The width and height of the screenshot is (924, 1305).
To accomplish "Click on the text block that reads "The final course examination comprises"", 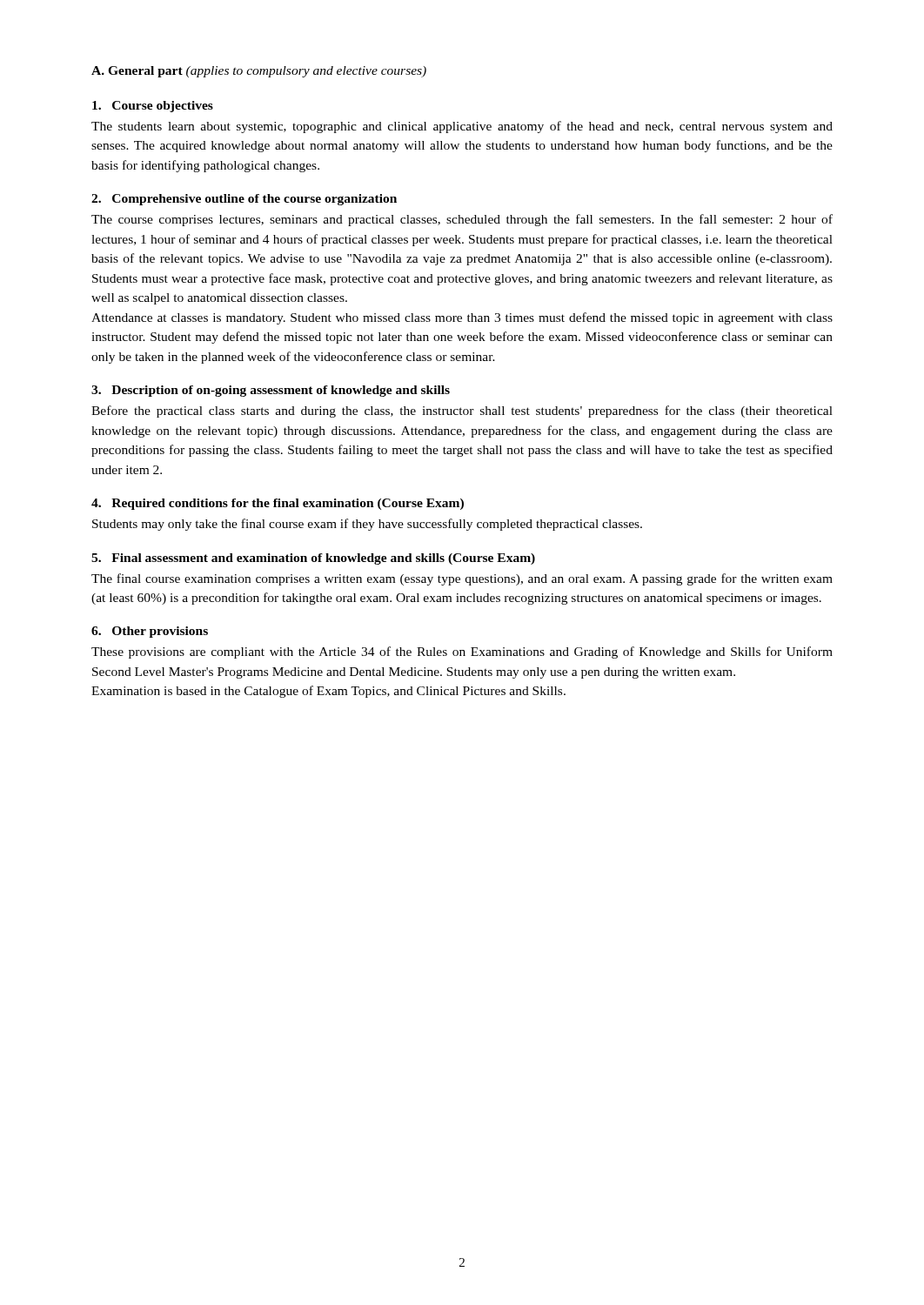I will point(462,587).
